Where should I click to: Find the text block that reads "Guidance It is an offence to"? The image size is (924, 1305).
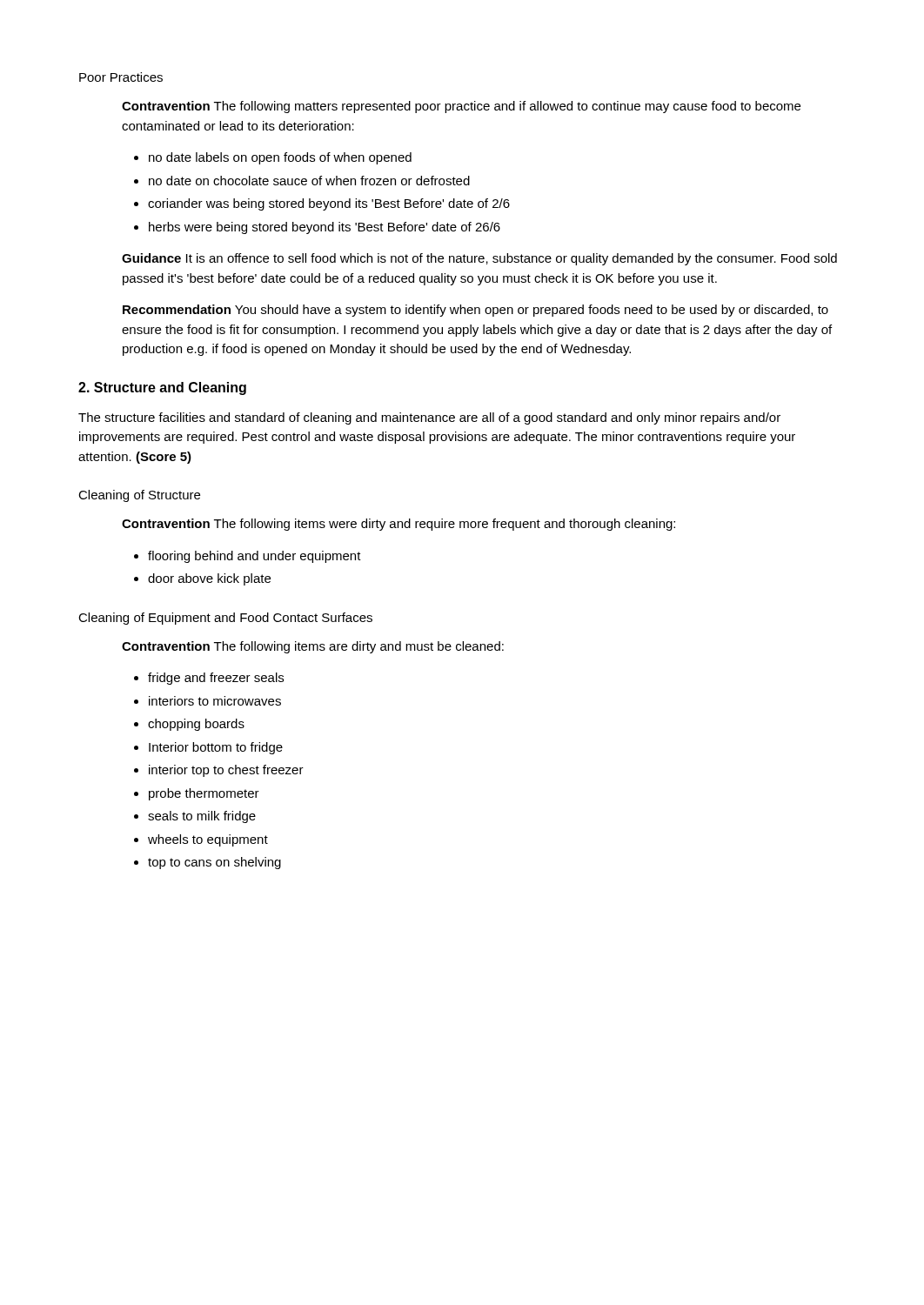480,268
